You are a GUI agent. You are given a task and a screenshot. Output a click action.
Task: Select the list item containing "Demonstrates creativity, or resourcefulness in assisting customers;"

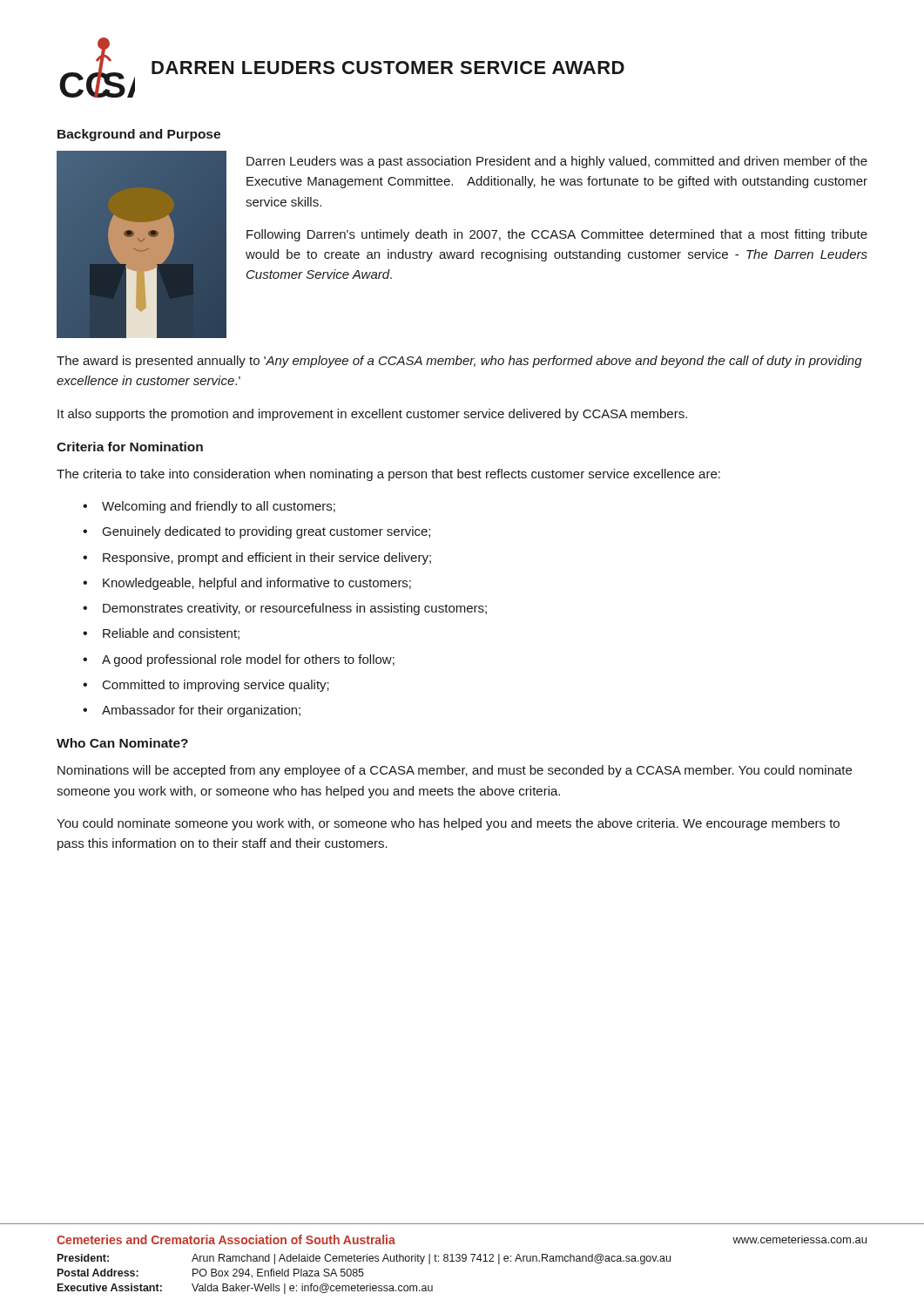295,608
